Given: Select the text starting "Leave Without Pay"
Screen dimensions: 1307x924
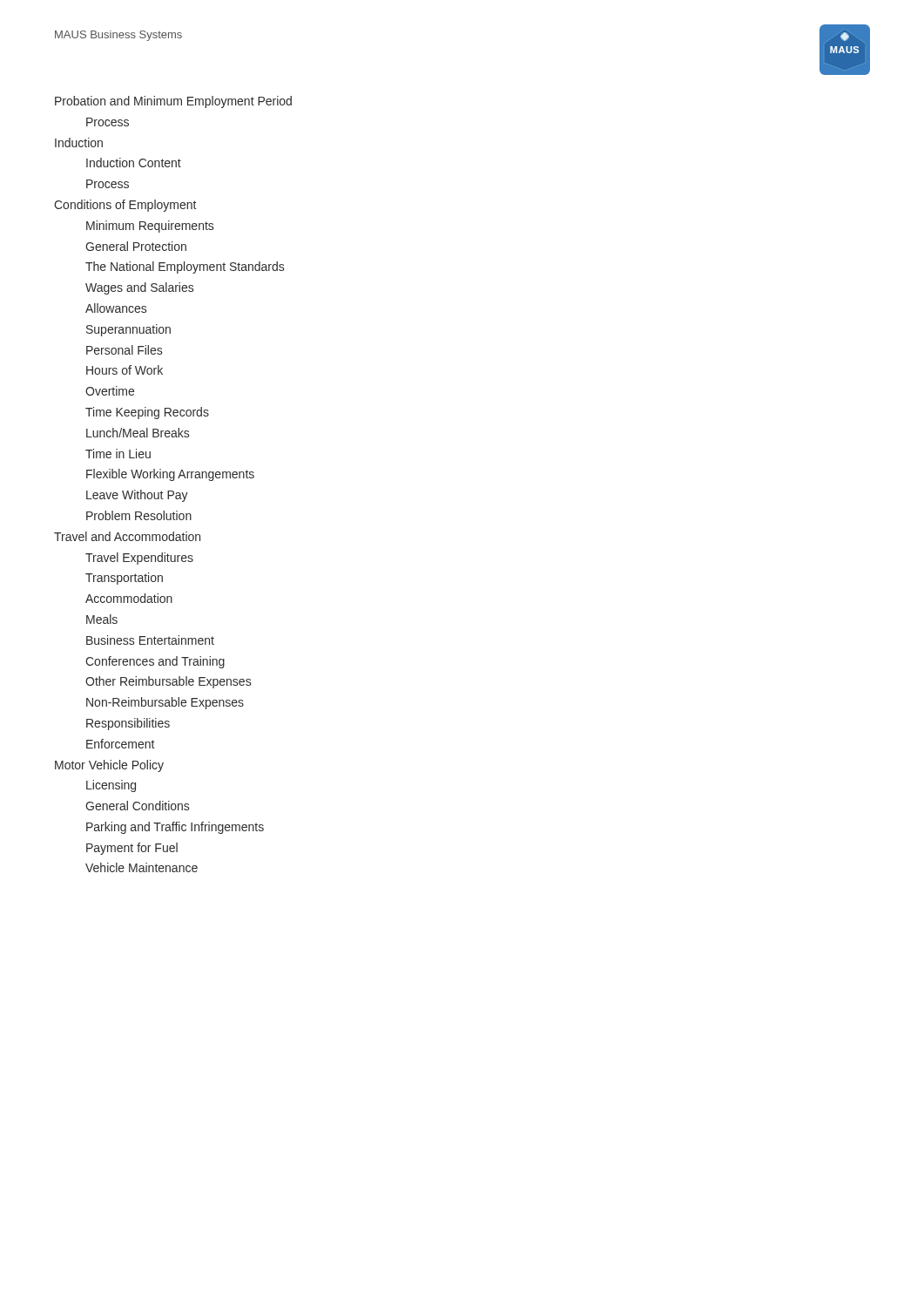Looking at the screenshot, I should [x=137, y=495].
